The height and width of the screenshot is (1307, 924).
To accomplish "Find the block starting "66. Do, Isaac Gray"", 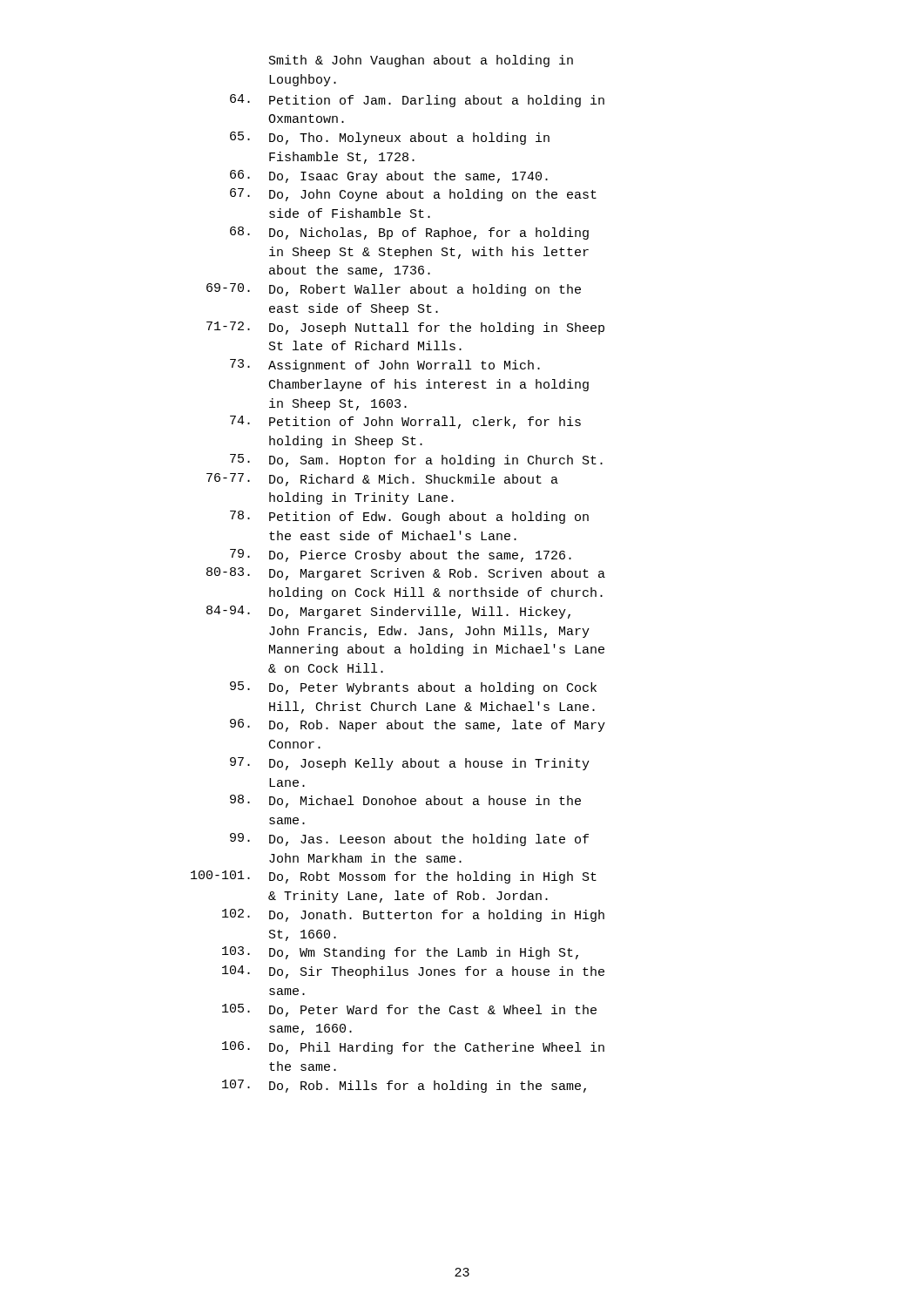I will click(x=514, y=177).
